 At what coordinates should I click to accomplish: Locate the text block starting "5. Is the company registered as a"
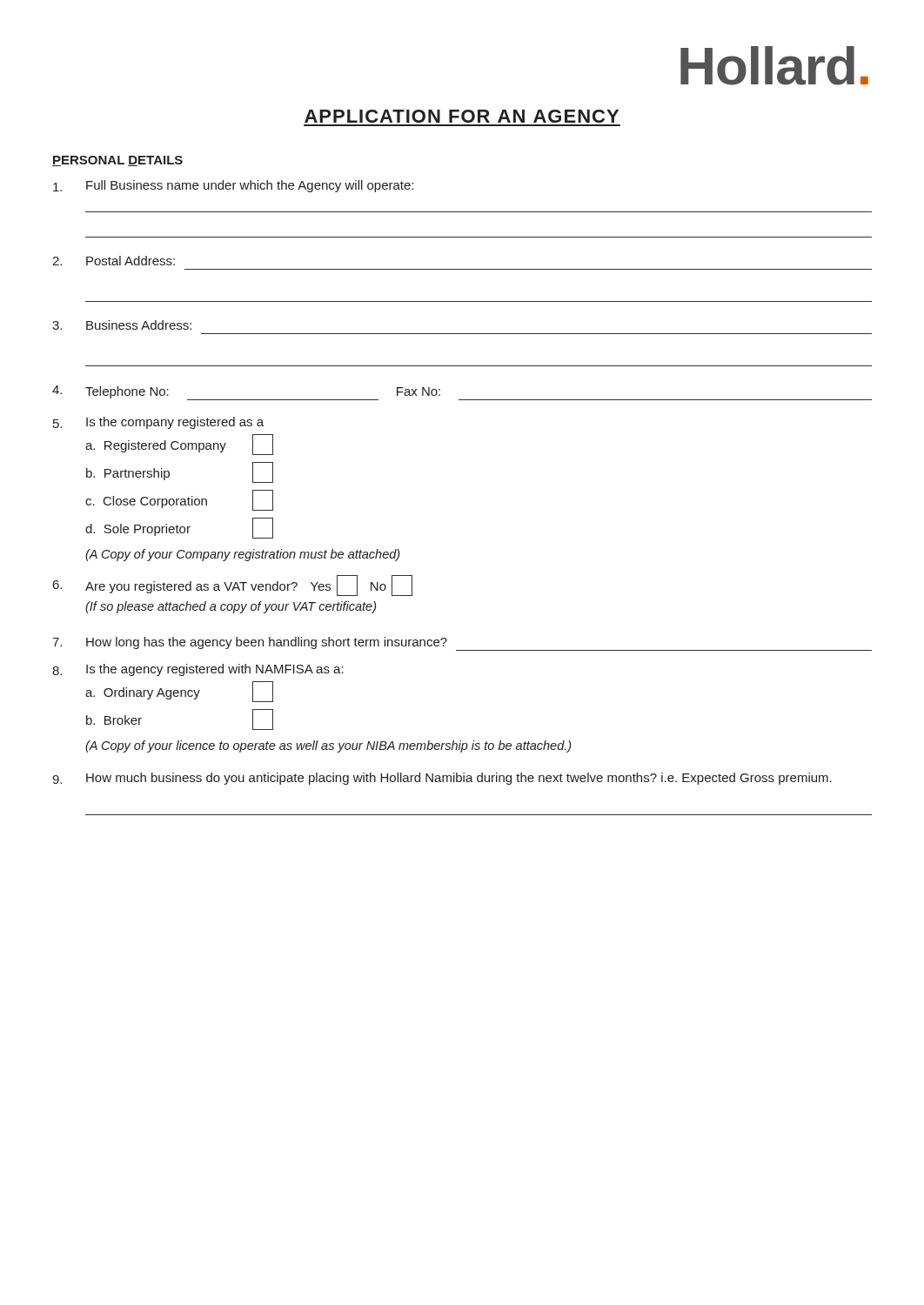158,423
